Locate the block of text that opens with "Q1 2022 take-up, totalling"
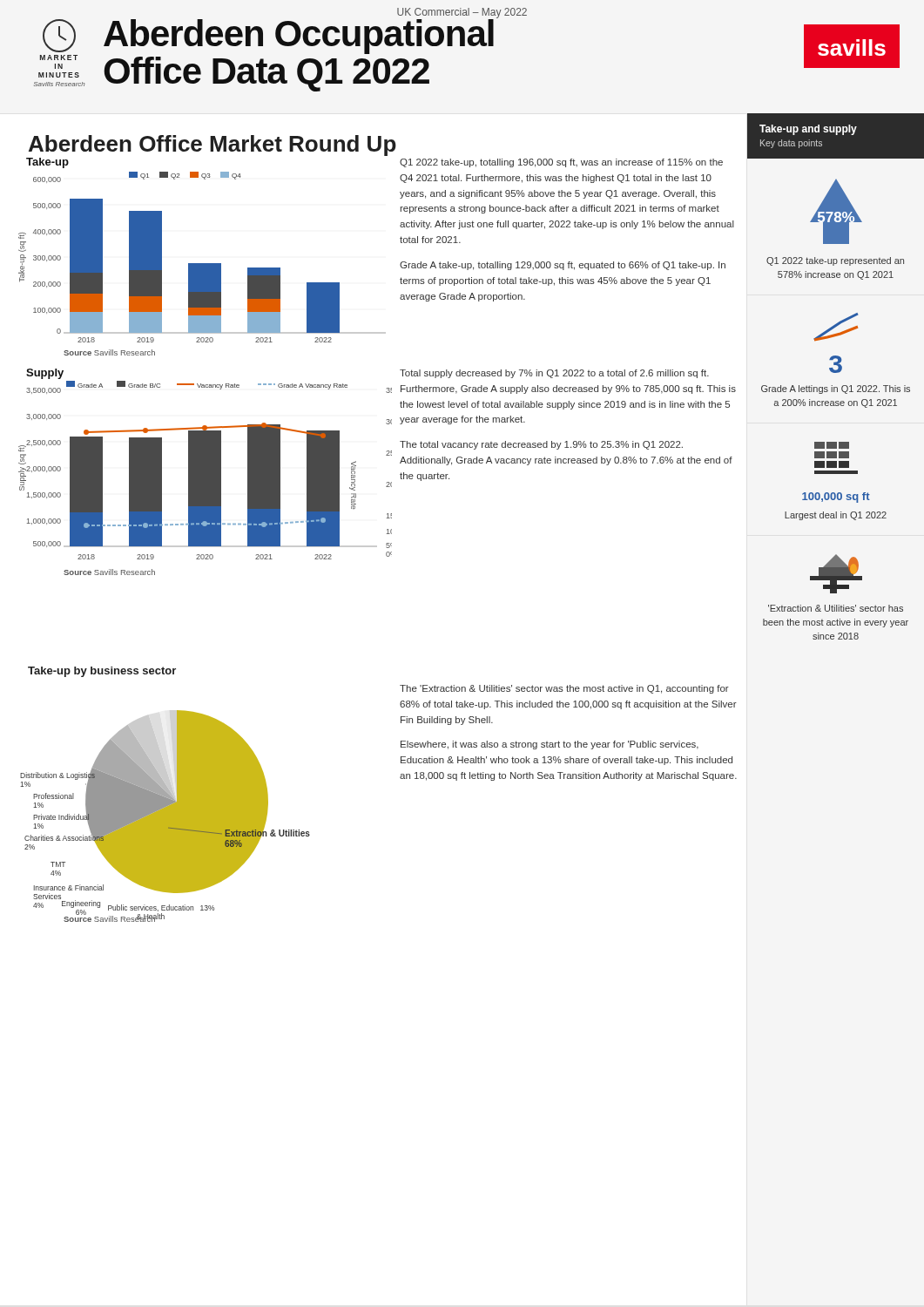The width and height of the screenshot is (924, 1307). pyautogui.click(x=567, y=201)
